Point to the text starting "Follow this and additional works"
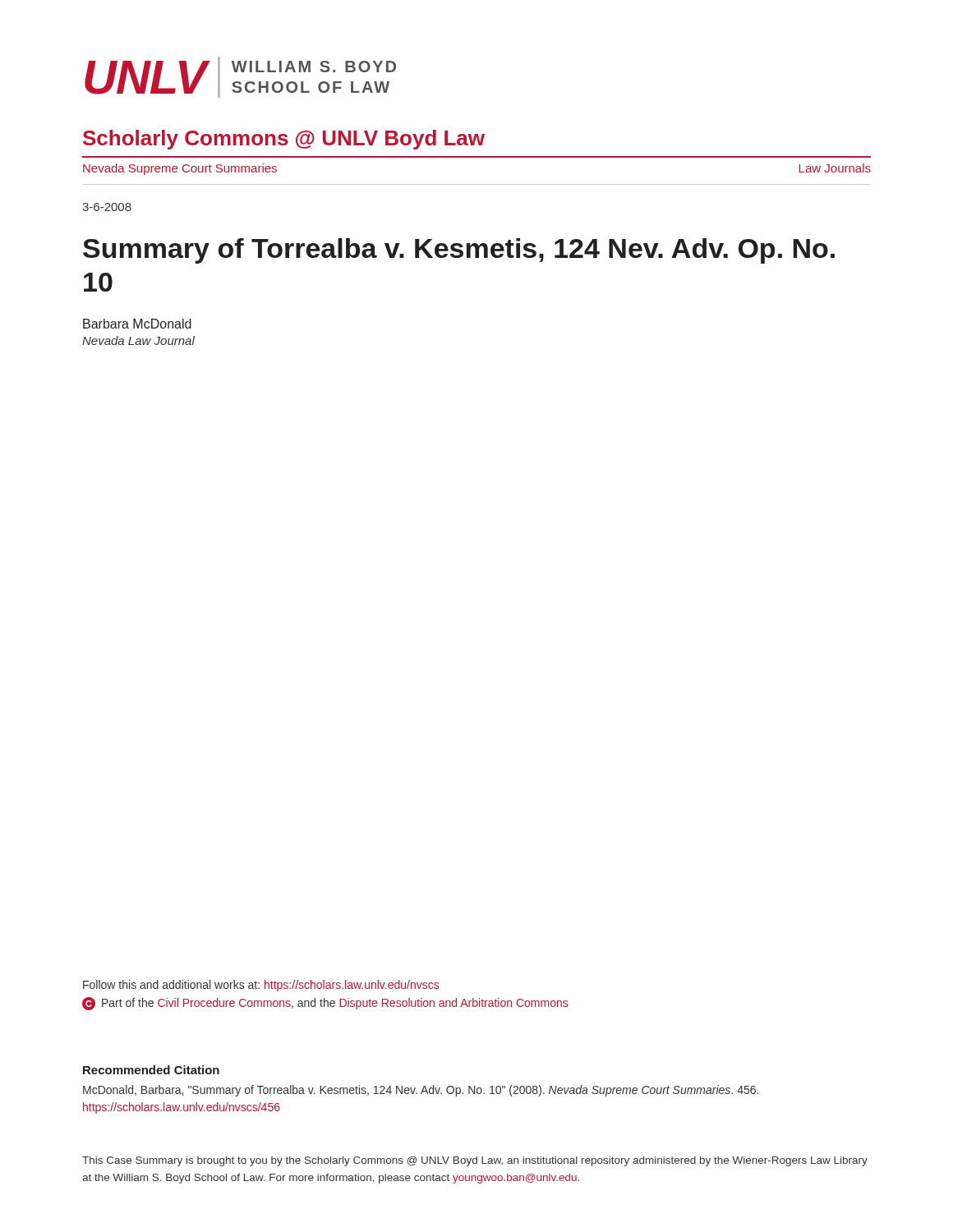This screenshot has width=953, height=1232. coord(261,985)
